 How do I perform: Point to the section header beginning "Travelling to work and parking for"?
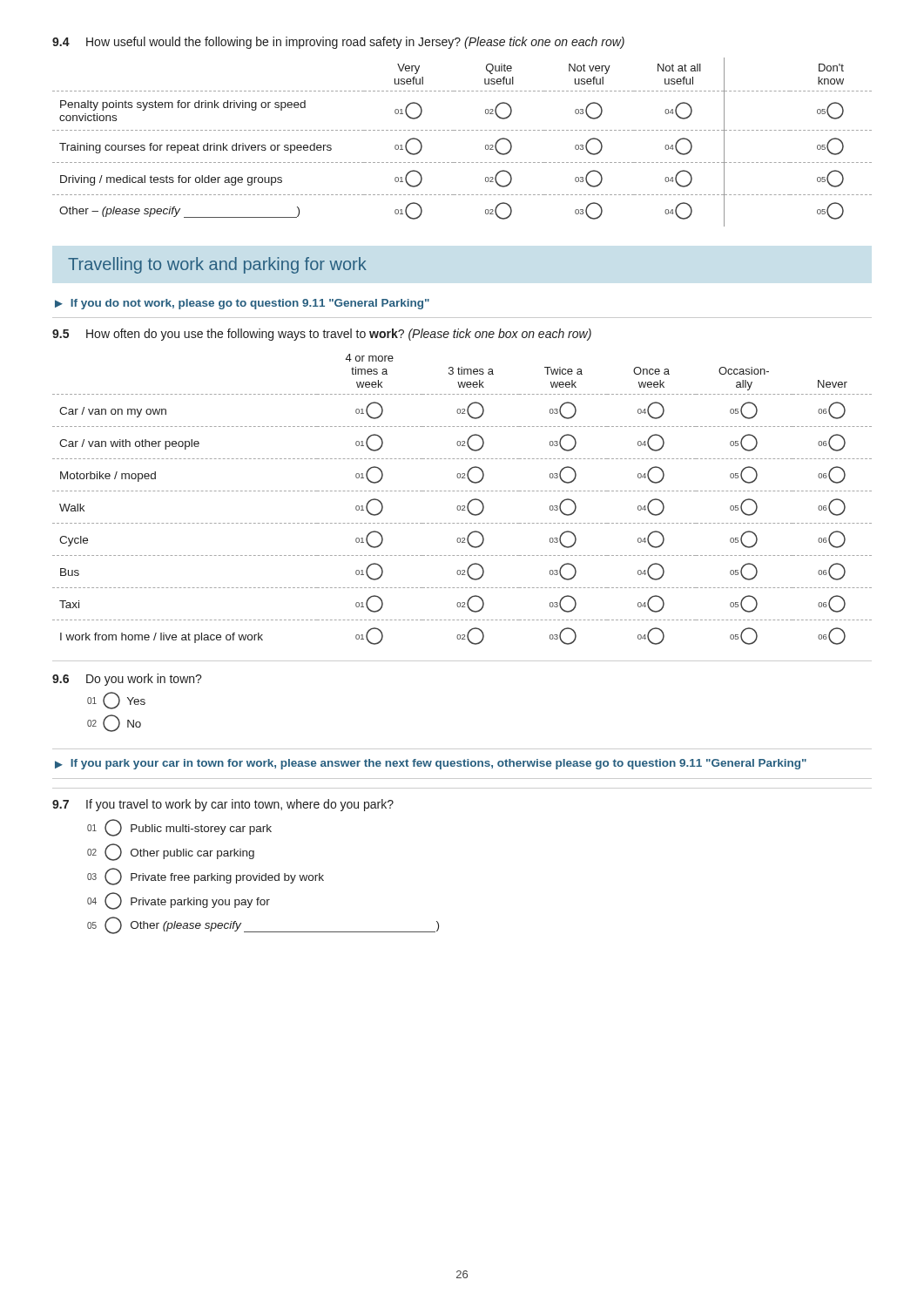coord(217,264)
